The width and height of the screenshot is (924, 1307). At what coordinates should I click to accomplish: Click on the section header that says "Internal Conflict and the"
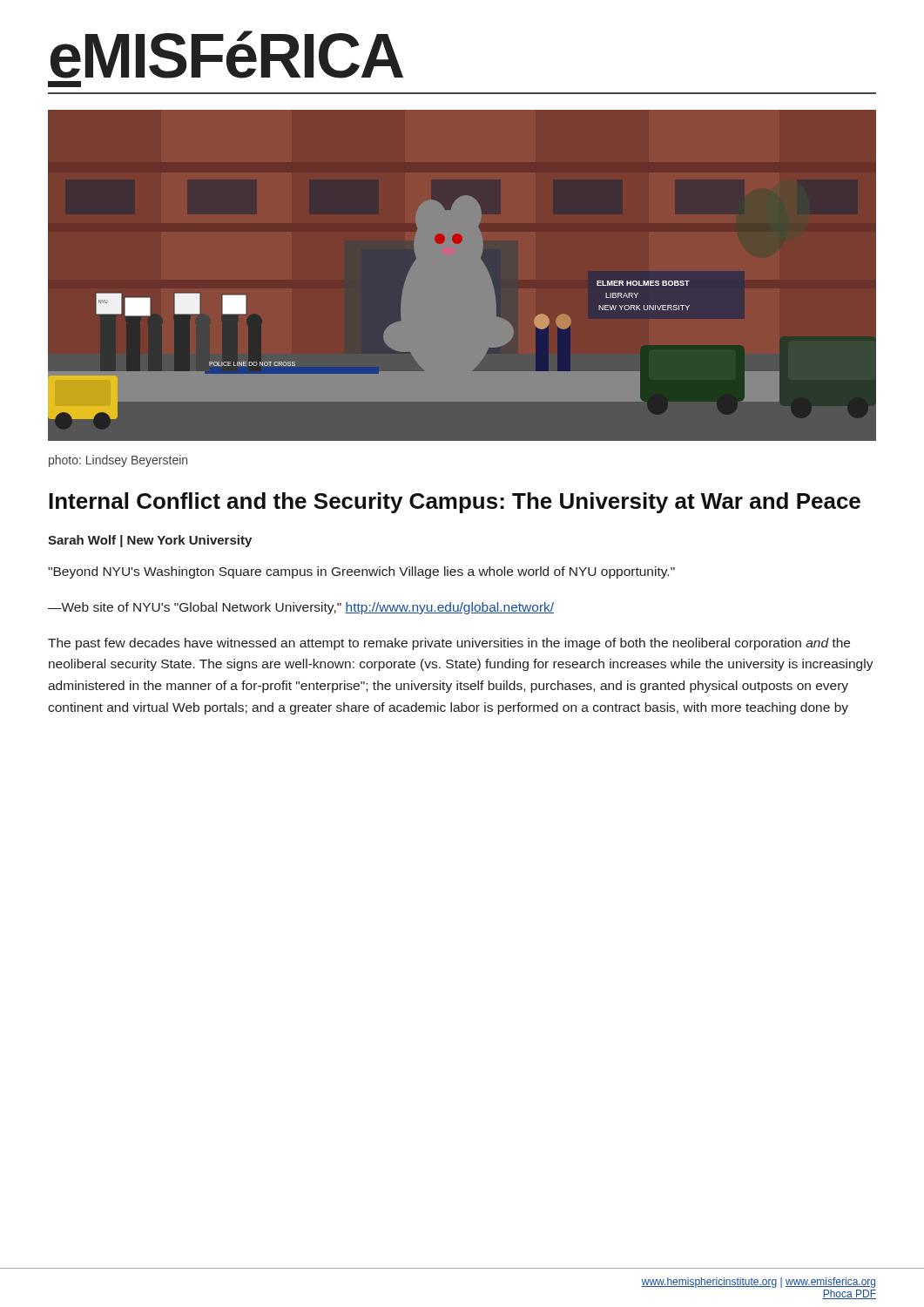[455, 501]
